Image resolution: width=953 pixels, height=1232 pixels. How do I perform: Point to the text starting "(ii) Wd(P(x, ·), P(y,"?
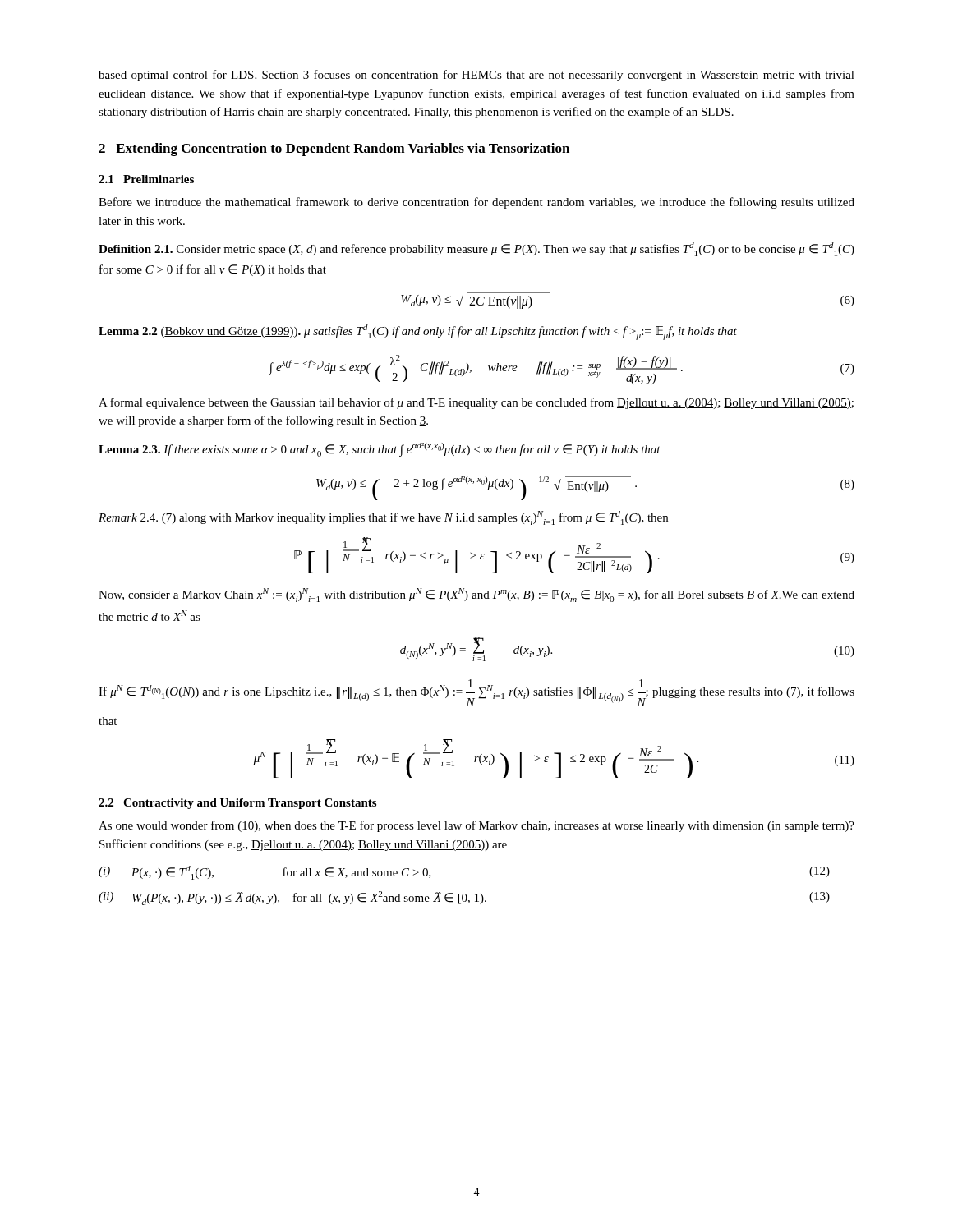point(476,898)
